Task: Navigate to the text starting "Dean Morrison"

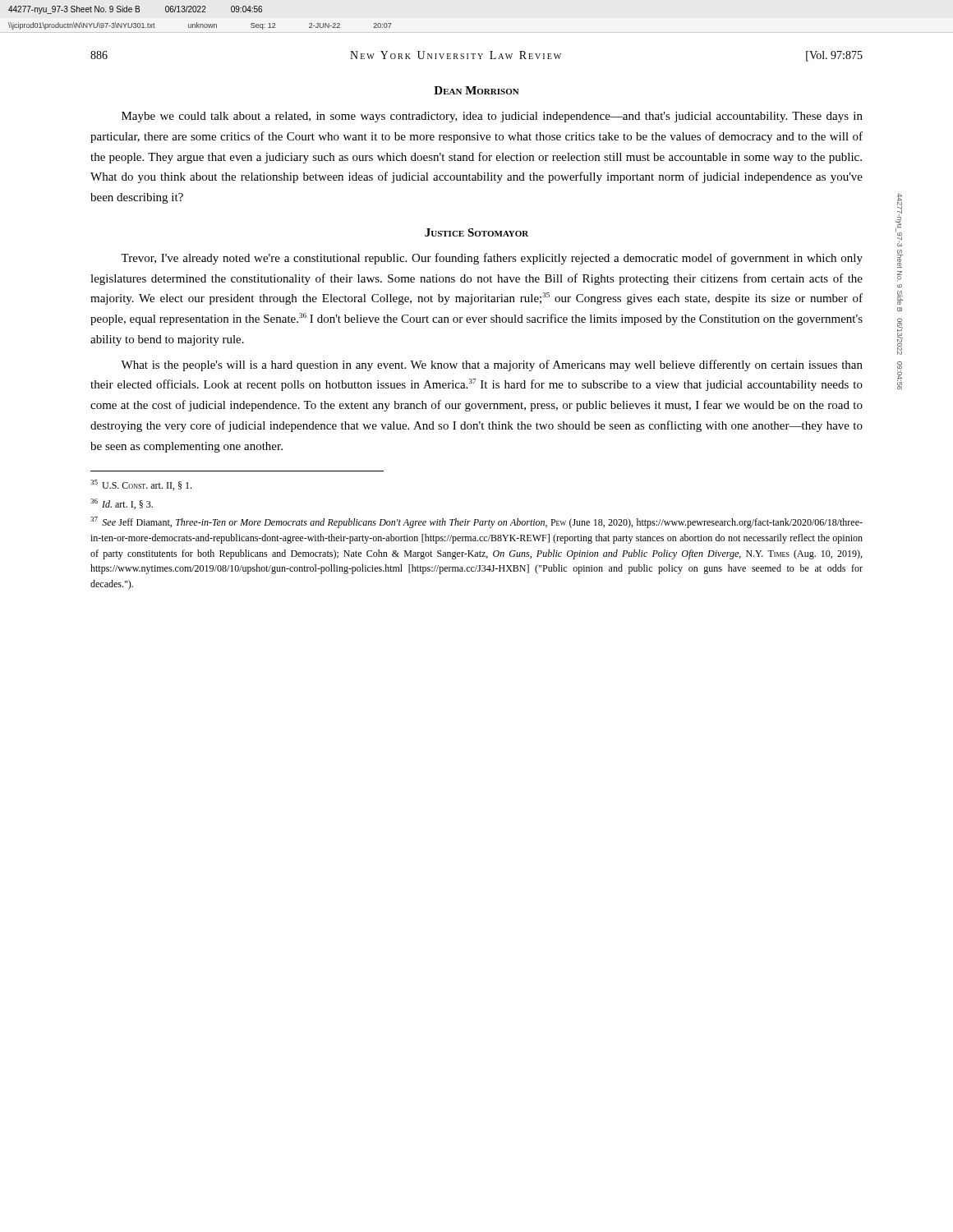Action: click(476, 90)
